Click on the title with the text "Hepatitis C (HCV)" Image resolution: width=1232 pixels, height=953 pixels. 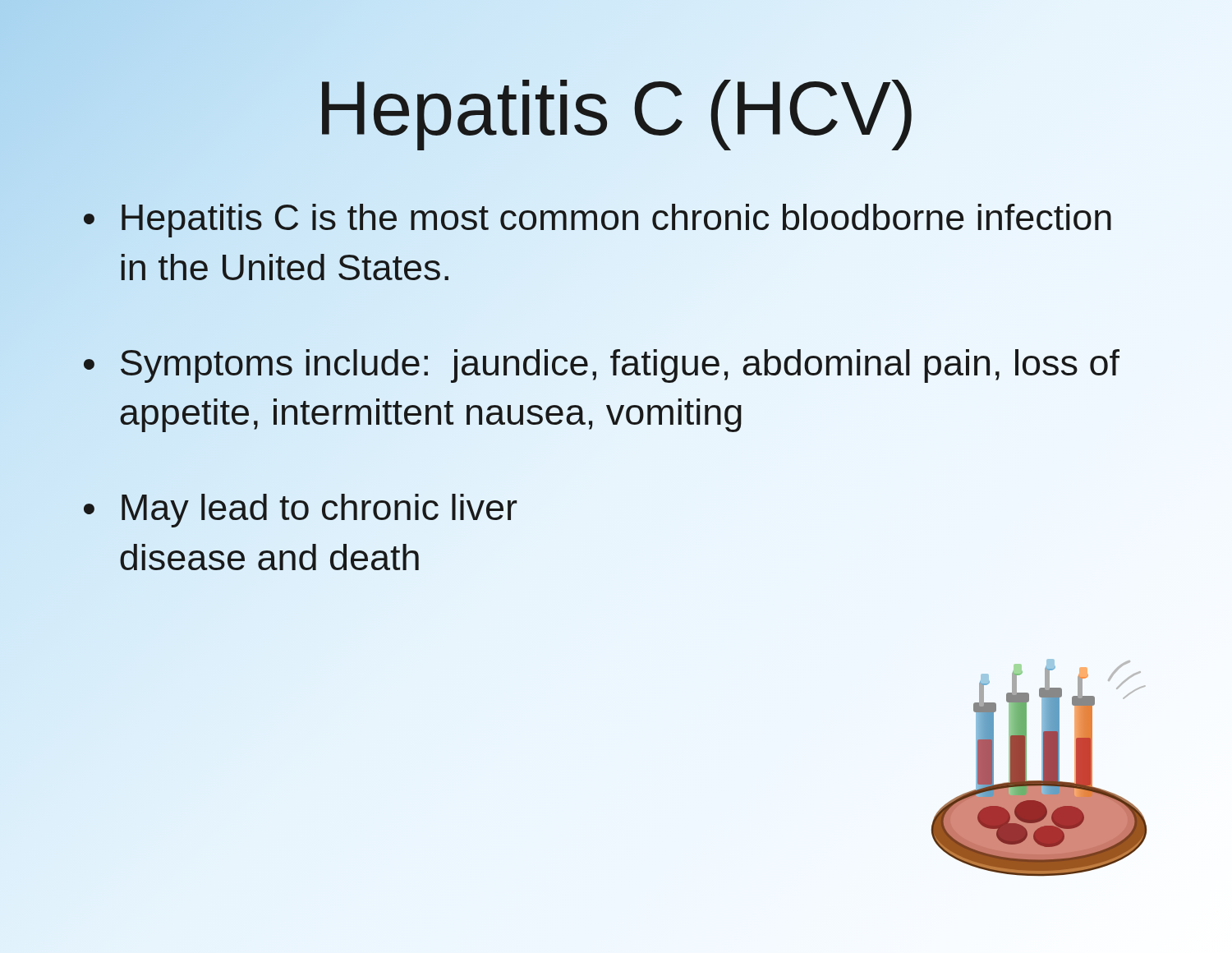[x=616, y=109]
